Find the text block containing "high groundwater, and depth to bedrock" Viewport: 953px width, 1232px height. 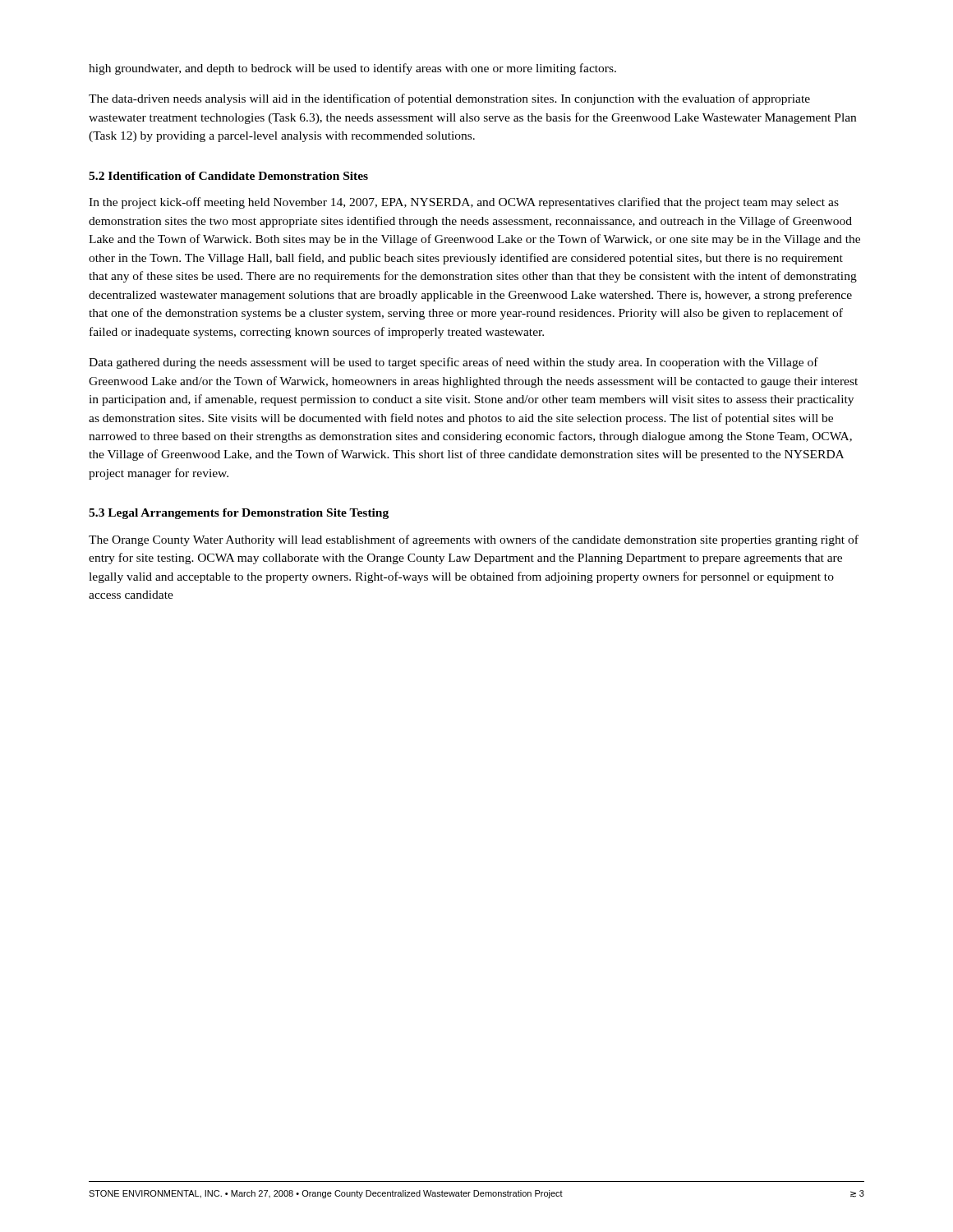(x=476, y=68)
